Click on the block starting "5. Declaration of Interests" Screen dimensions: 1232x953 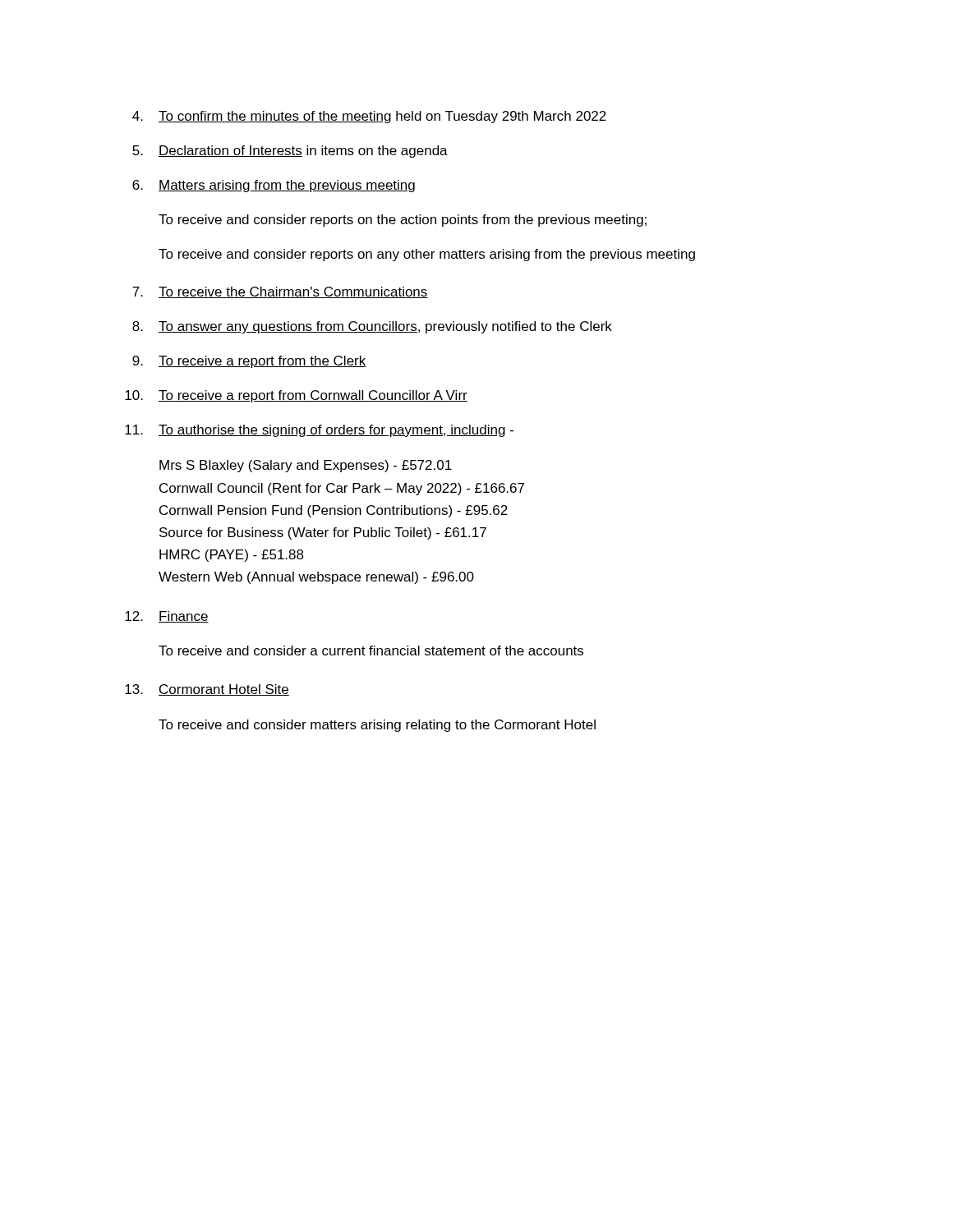click(435, 151)
